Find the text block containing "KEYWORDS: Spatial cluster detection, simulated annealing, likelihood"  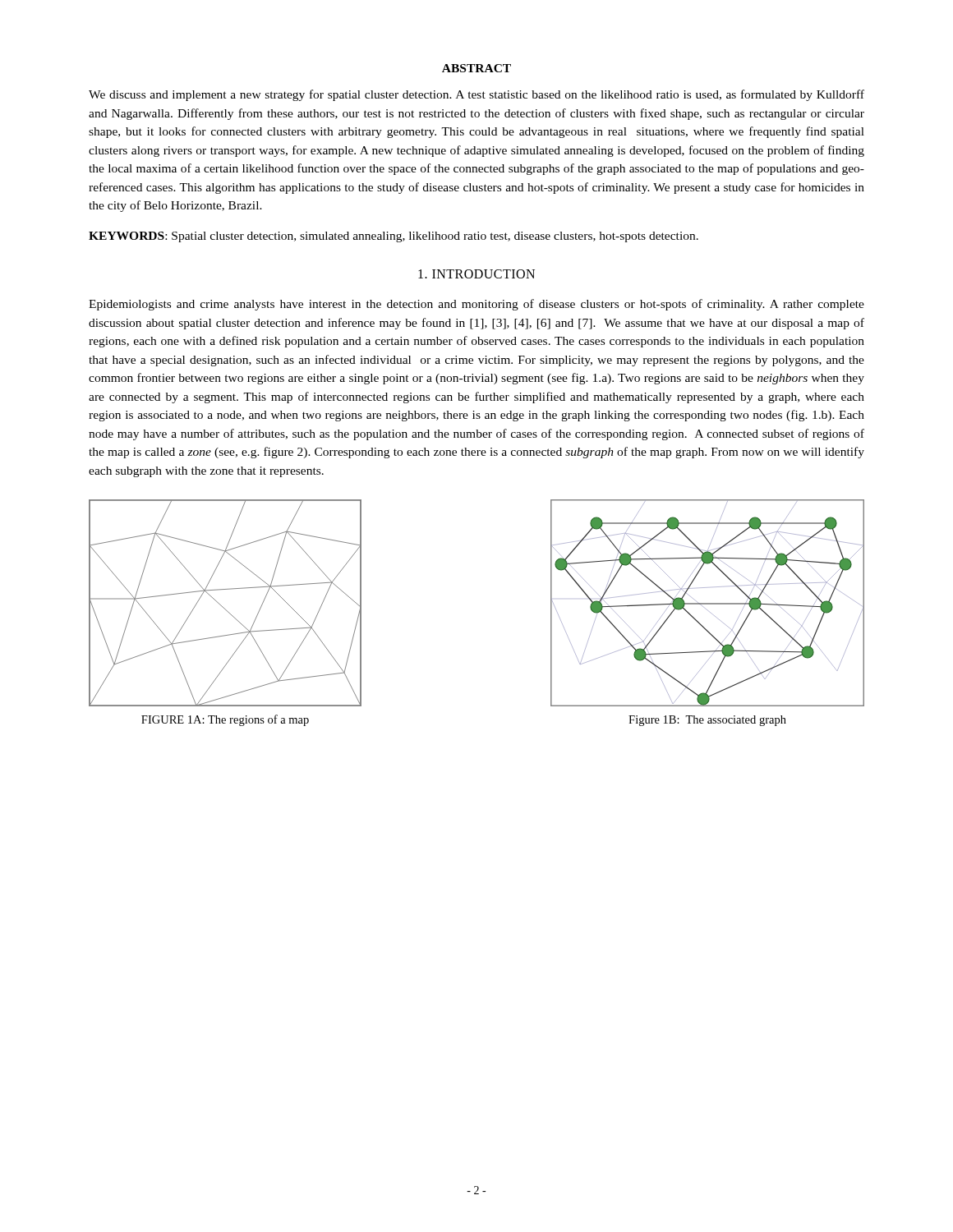pos(394,235)
